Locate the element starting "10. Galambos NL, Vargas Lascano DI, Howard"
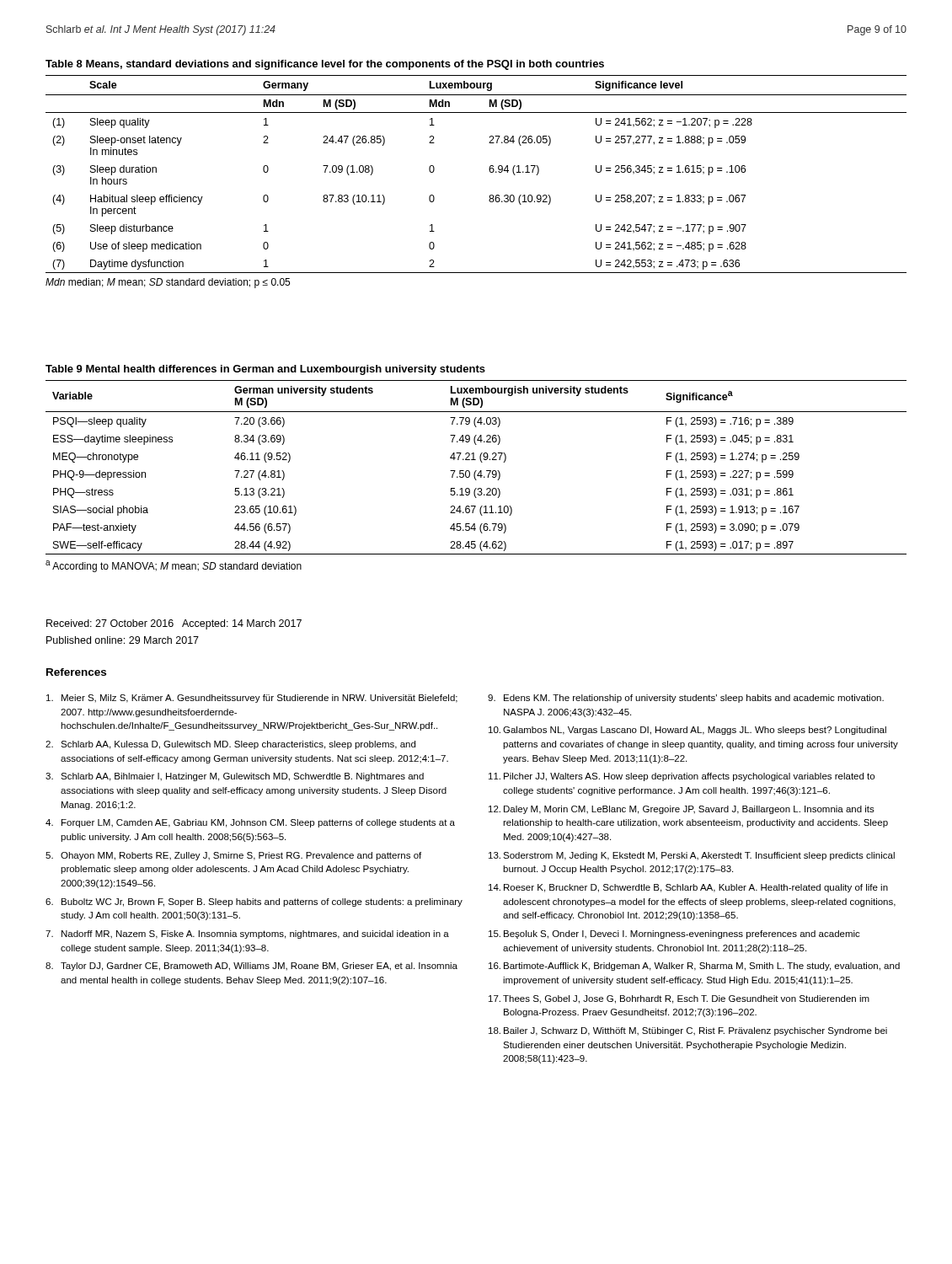The image size is (952, 1264). [x=697, y=744]
